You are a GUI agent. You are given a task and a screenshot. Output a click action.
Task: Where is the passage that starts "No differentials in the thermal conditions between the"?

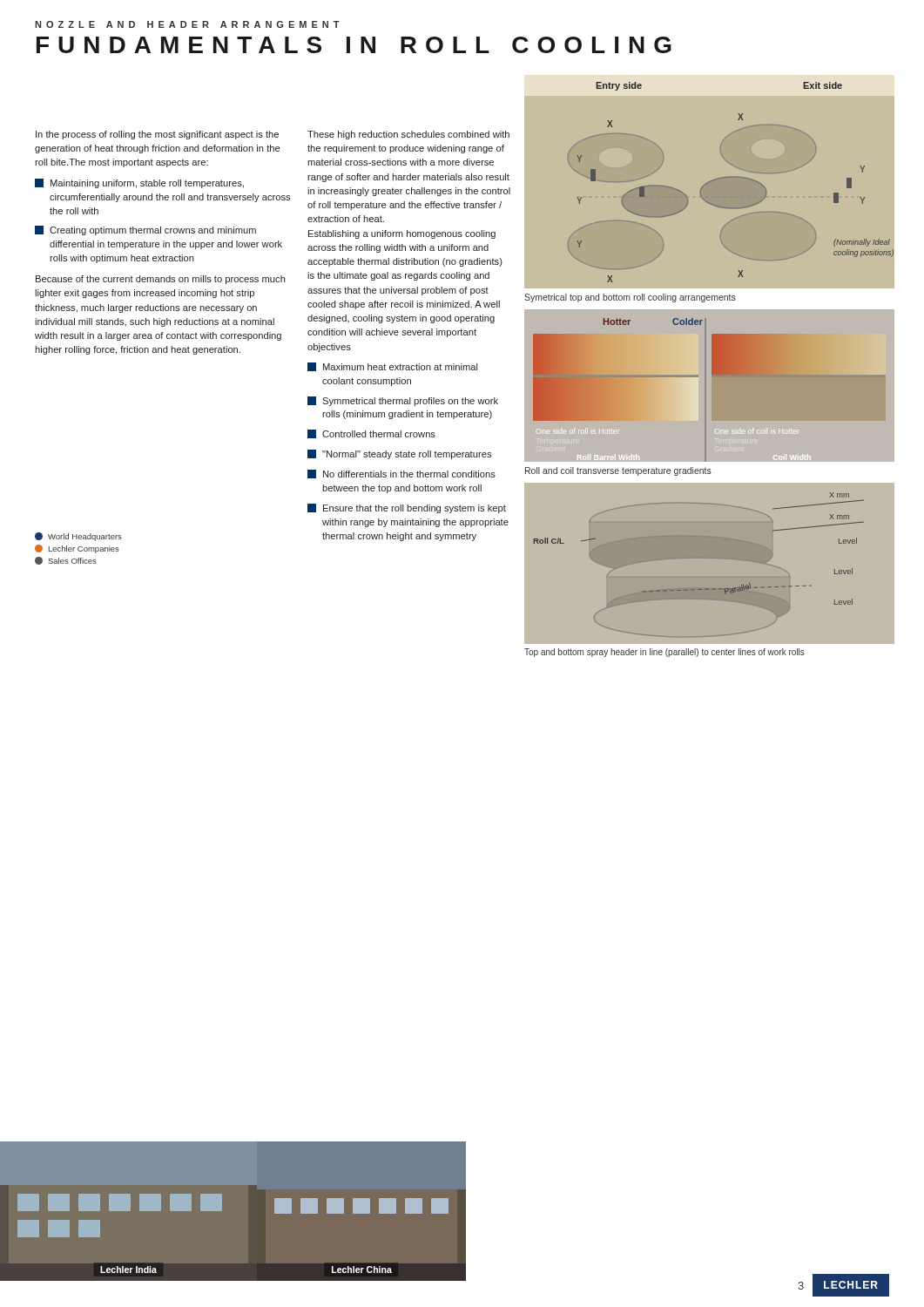coord(410,482)
